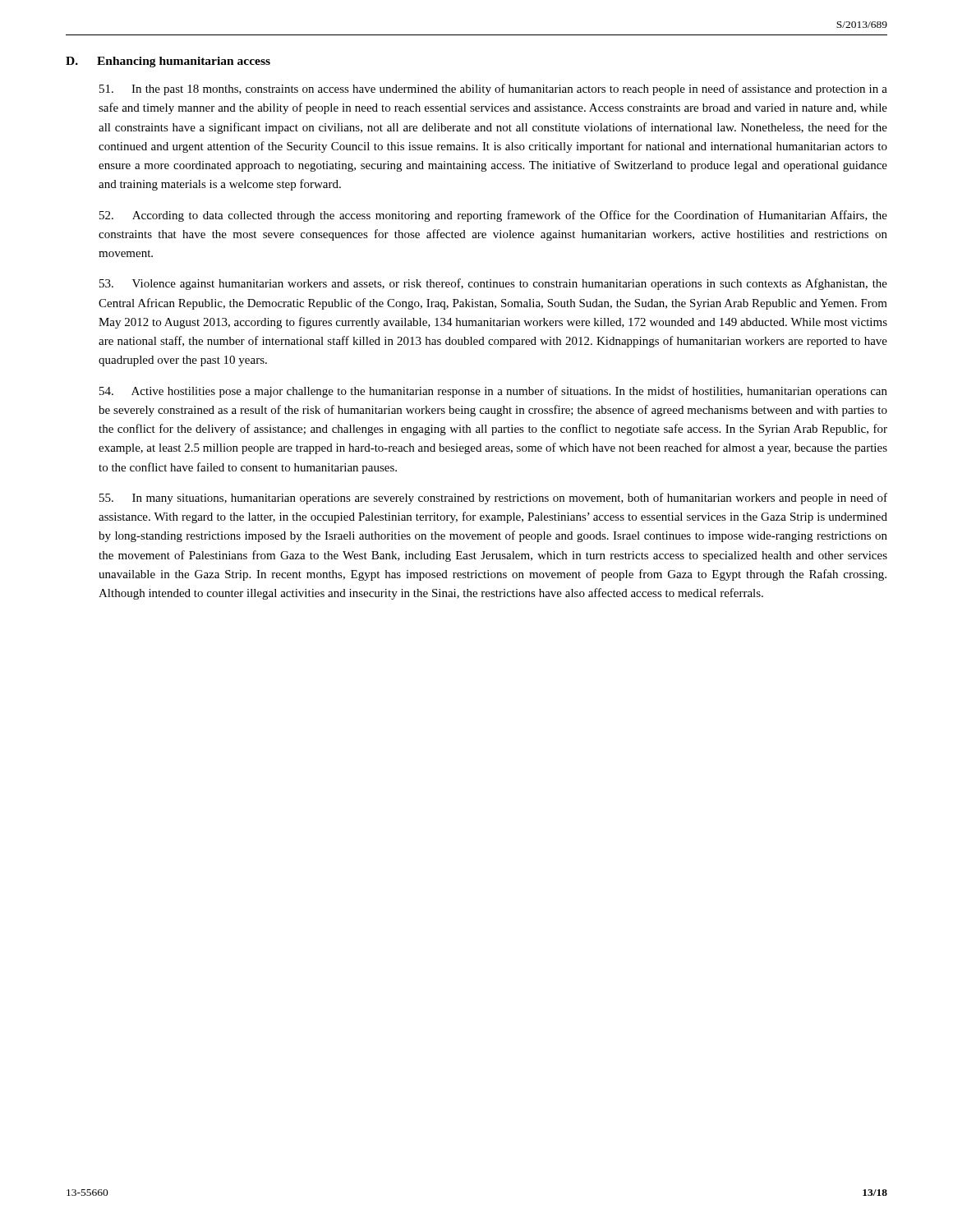The image size is (953, 1232).
Task: Select the element starting "Active hostilities pose a major challenge to the"
Action: tap(493, 428)
